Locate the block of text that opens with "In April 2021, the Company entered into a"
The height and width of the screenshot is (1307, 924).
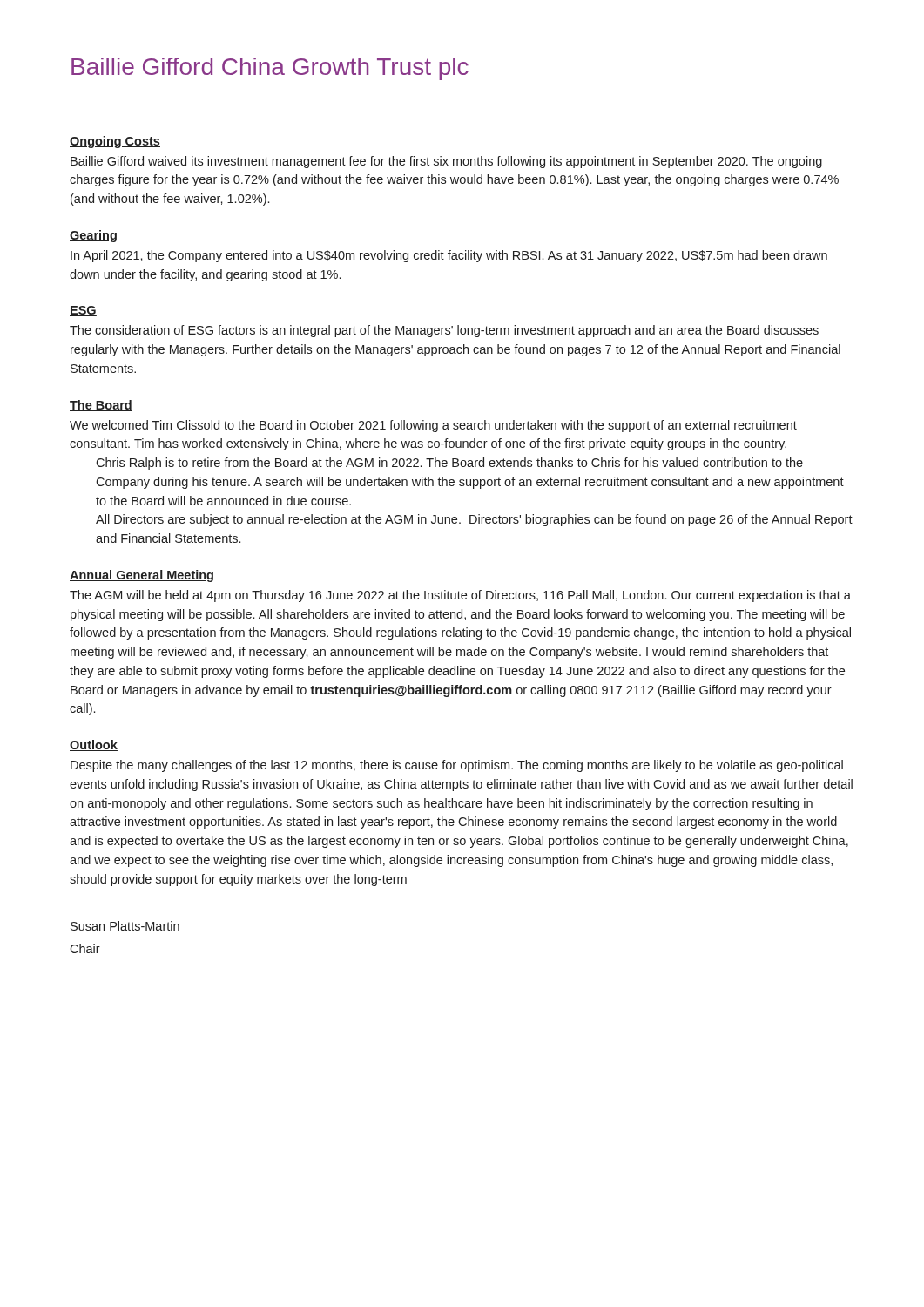[x=449, y=265]
